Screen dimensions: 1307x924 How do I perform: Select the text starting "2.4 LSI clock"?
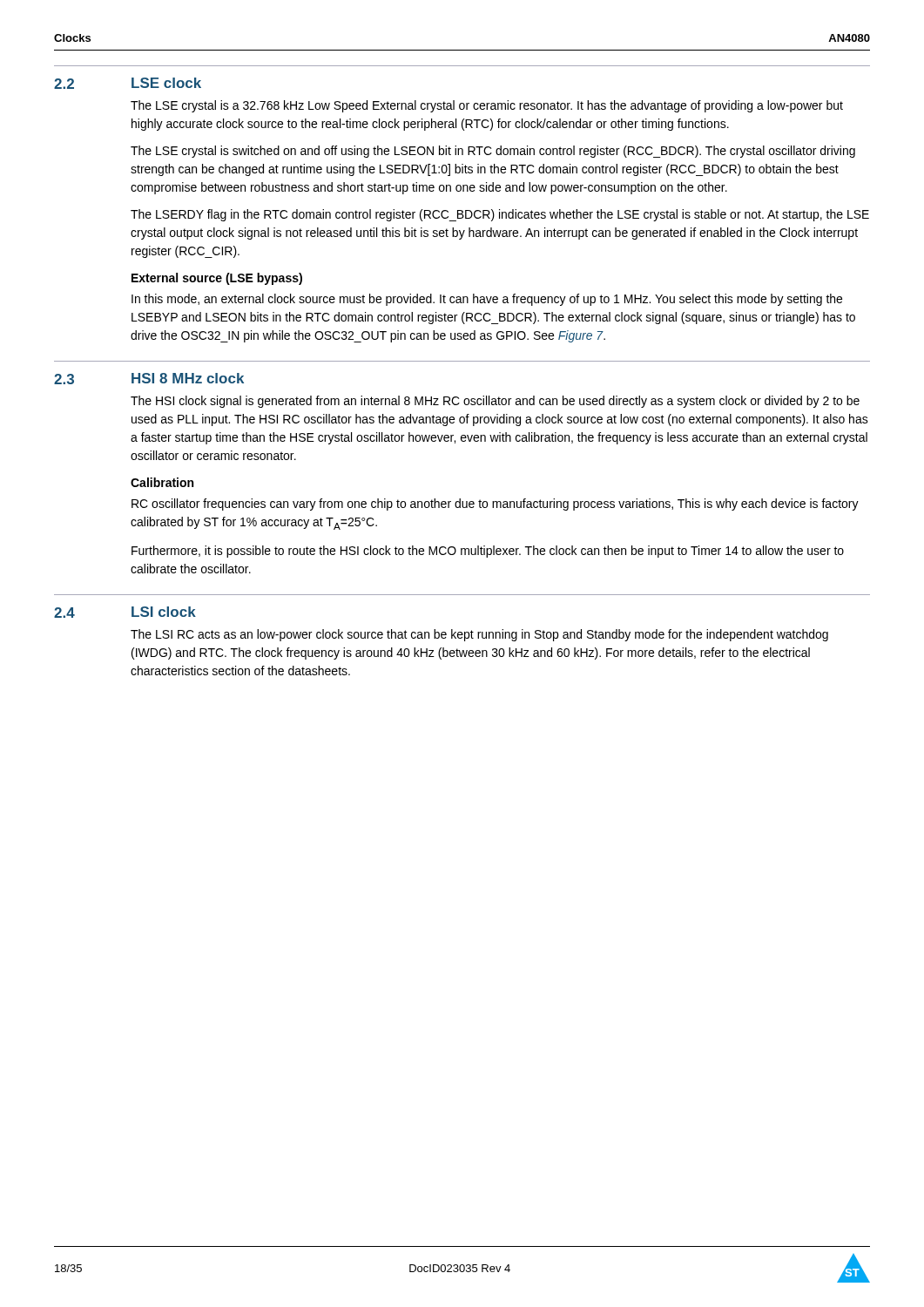(x=70, y=611)
